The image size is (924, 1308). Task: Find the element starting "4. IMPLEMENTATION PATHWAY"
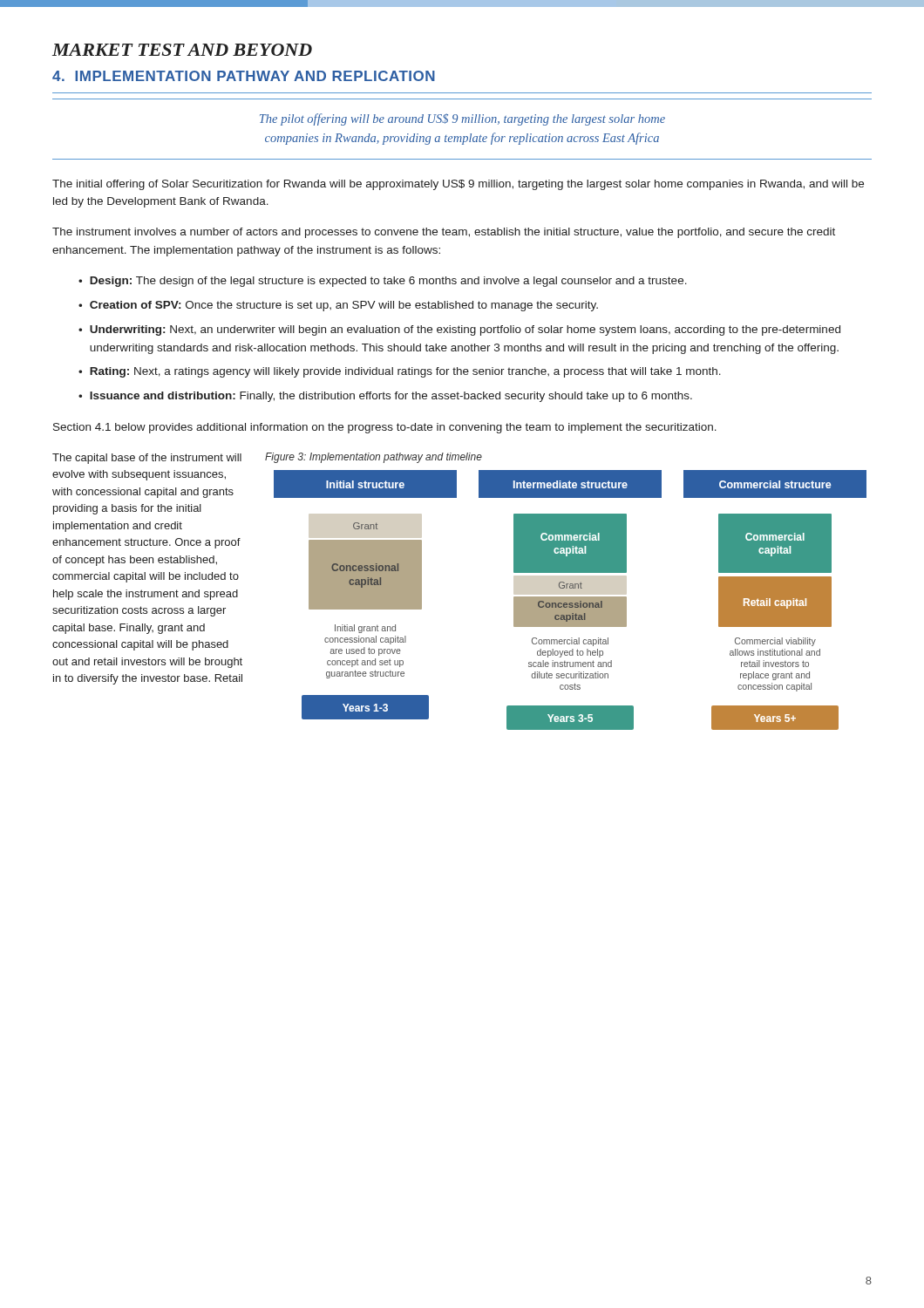click(244, 76)
